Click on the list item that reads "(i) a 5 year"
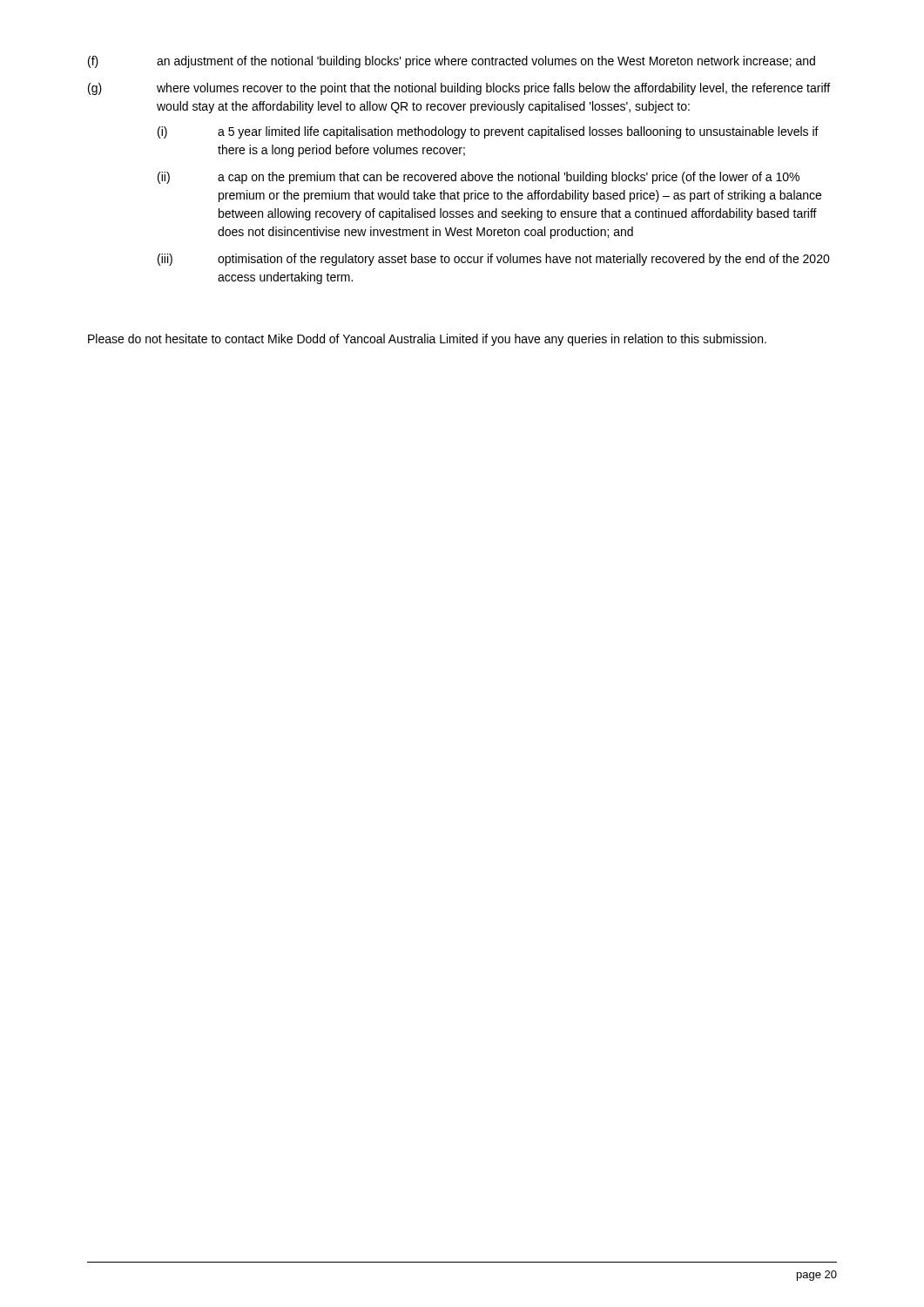The width and height of the screenshot is (924, 1307). (497, 141)
